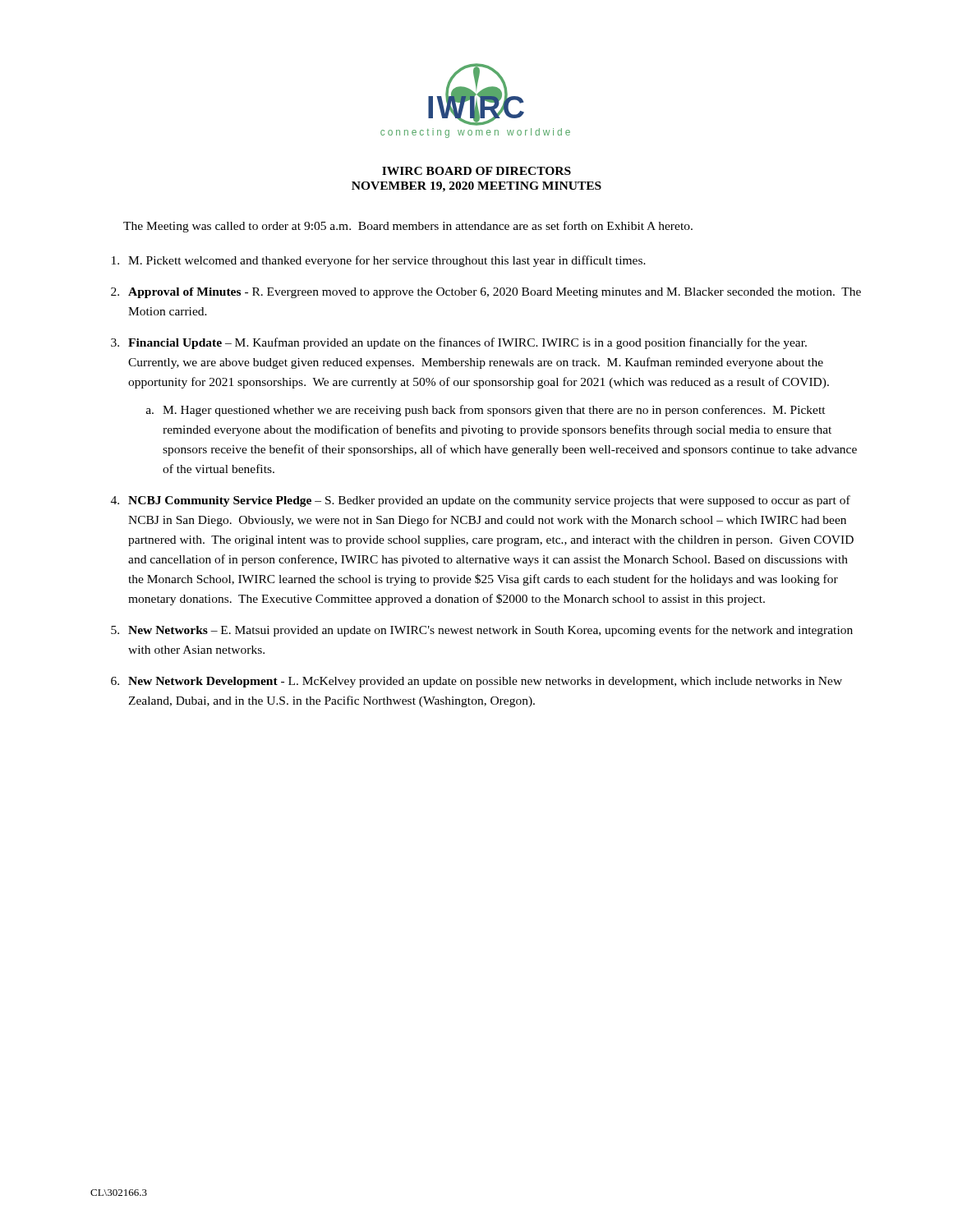The height and width of the screenshot is (1232, 953).
Task: Find the element starting "5. New Networks –"
Action: click(x=476, y=640)
